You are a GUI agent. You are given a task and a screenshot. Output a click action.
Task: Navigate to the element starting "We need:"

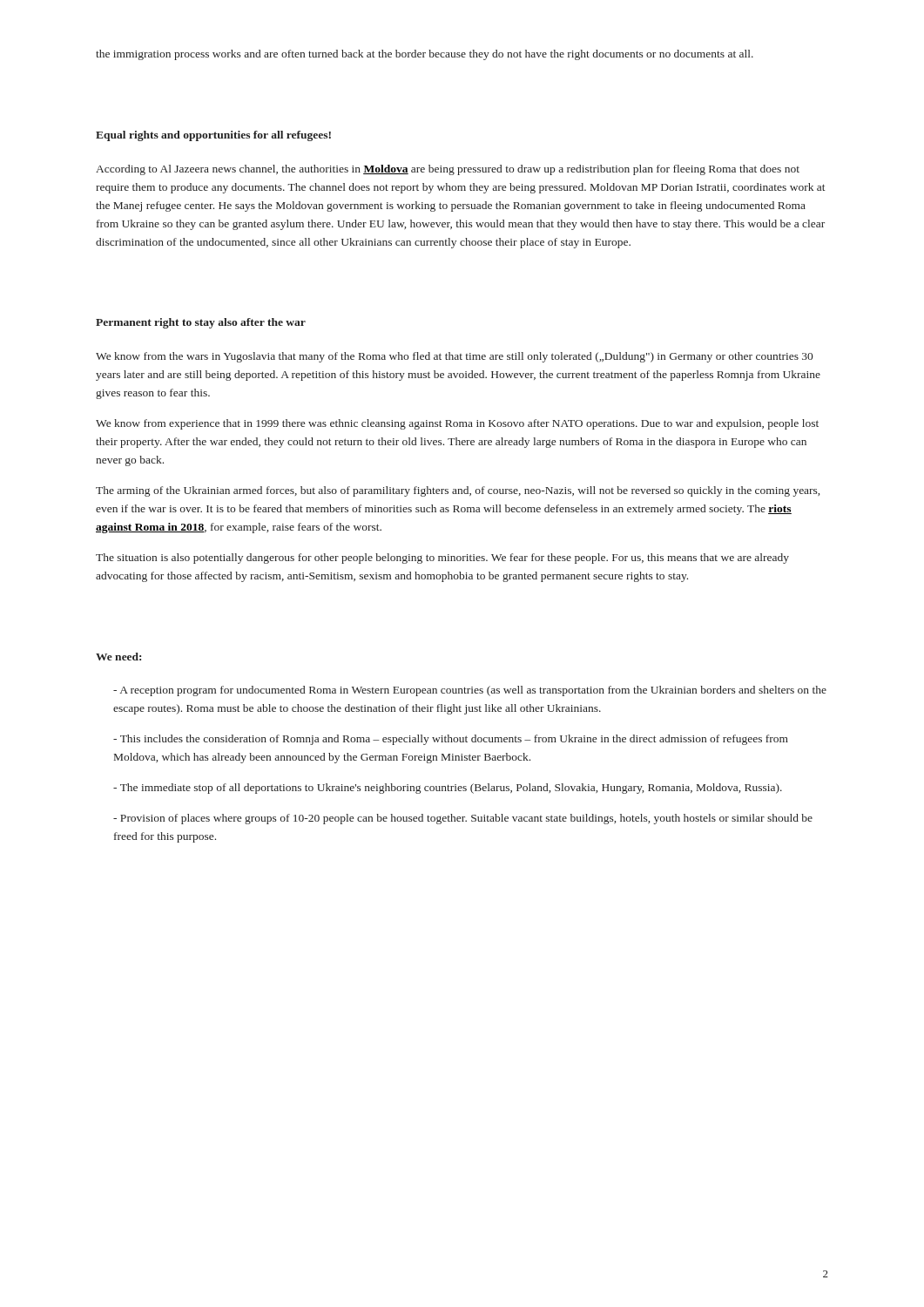(x=119, y=656)
